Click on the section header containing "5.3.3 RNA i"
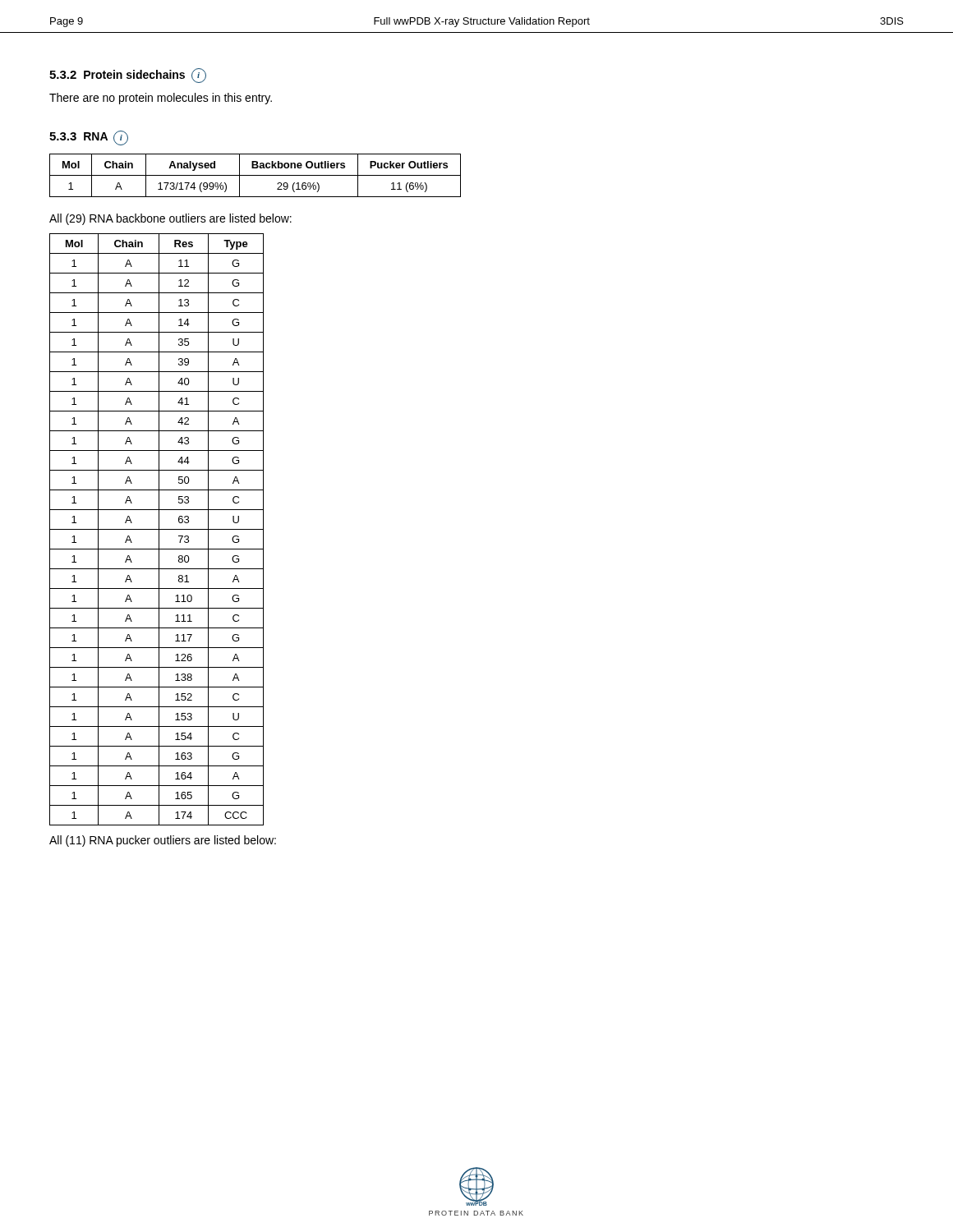Screen dimensions: 1232x953 point(89,137)
